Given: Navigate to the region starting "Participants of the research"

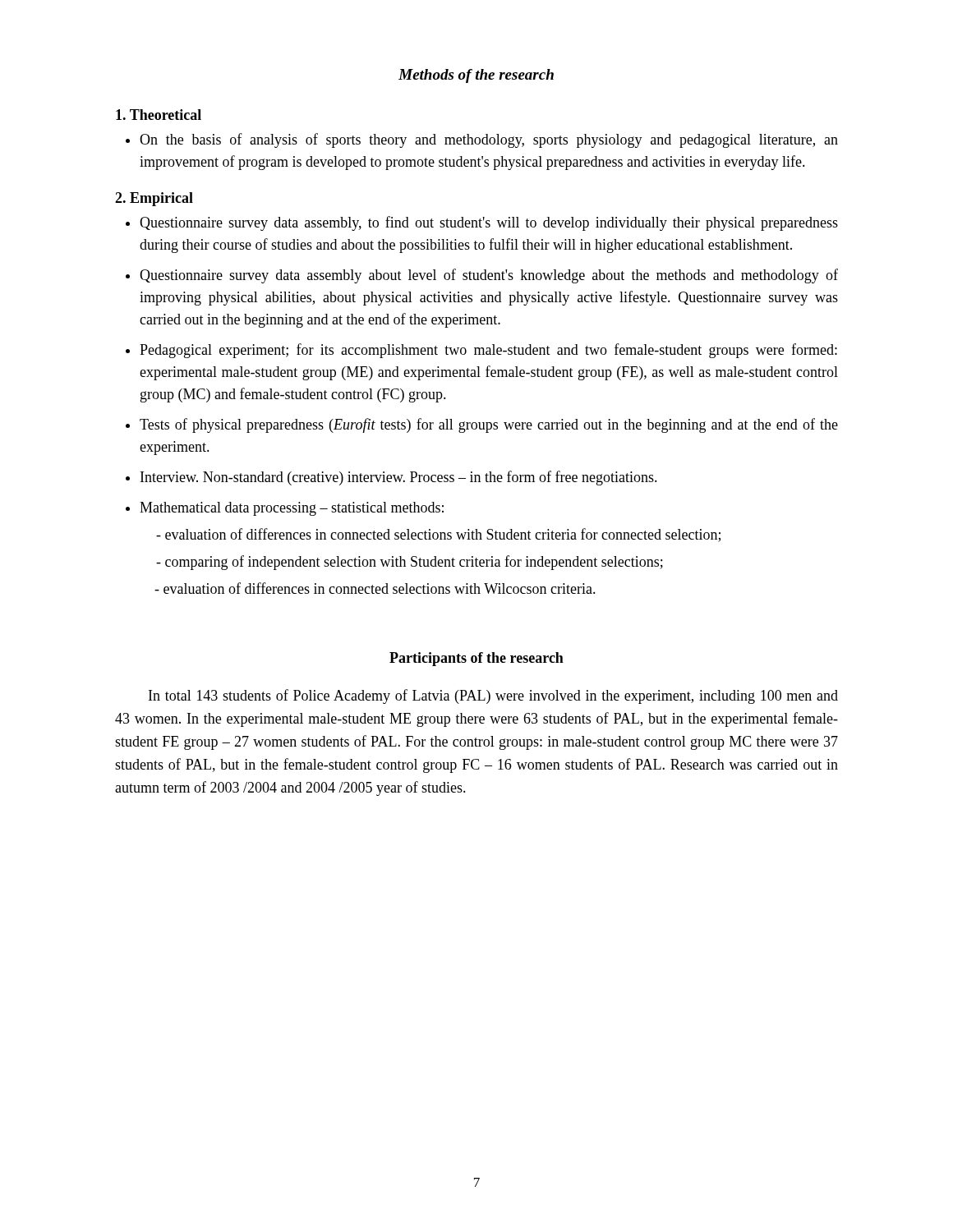Looking at the screenshot, I should tap(476, 658).
